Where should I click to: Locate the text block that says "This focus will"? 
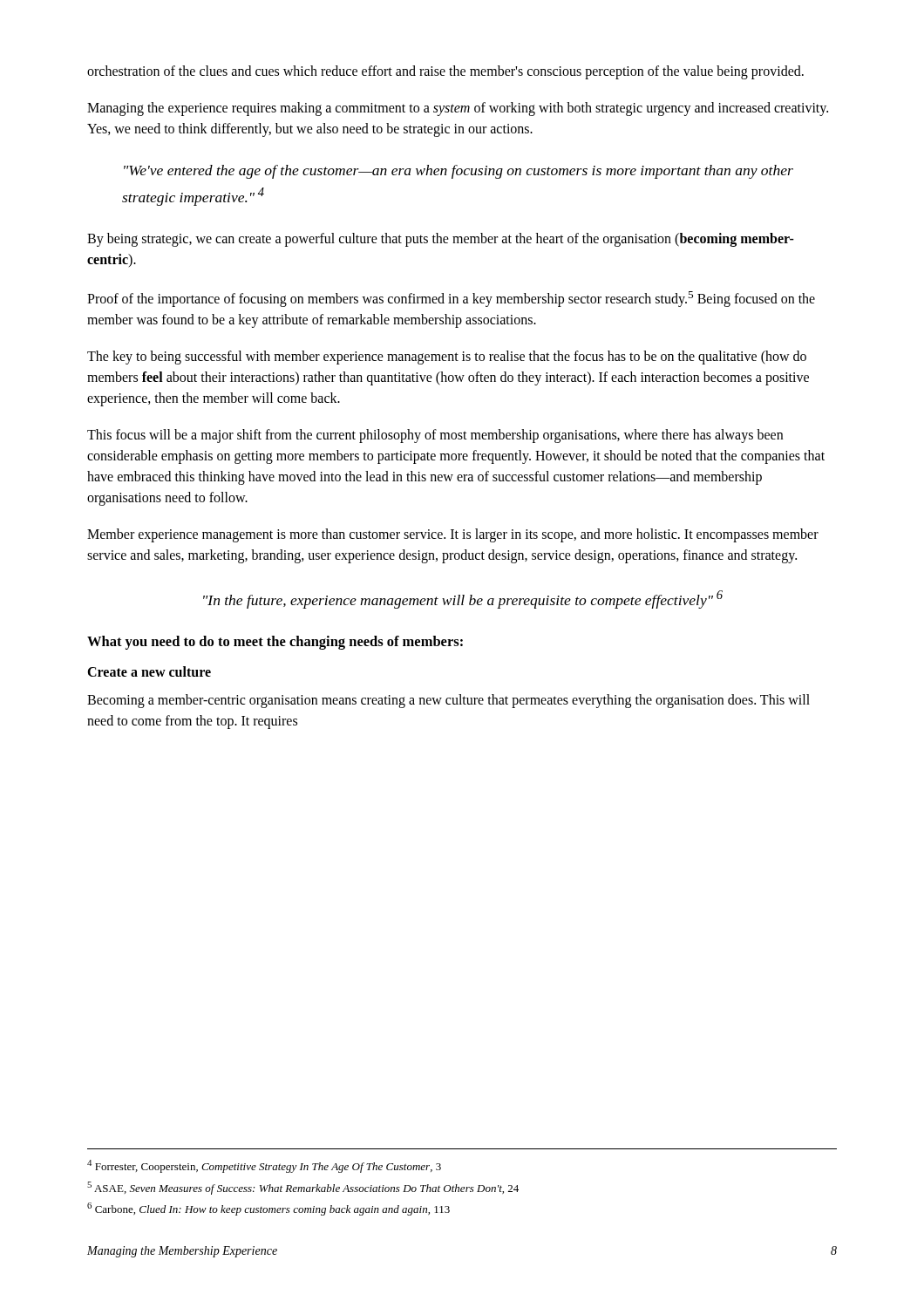click(x=456, y=466)
